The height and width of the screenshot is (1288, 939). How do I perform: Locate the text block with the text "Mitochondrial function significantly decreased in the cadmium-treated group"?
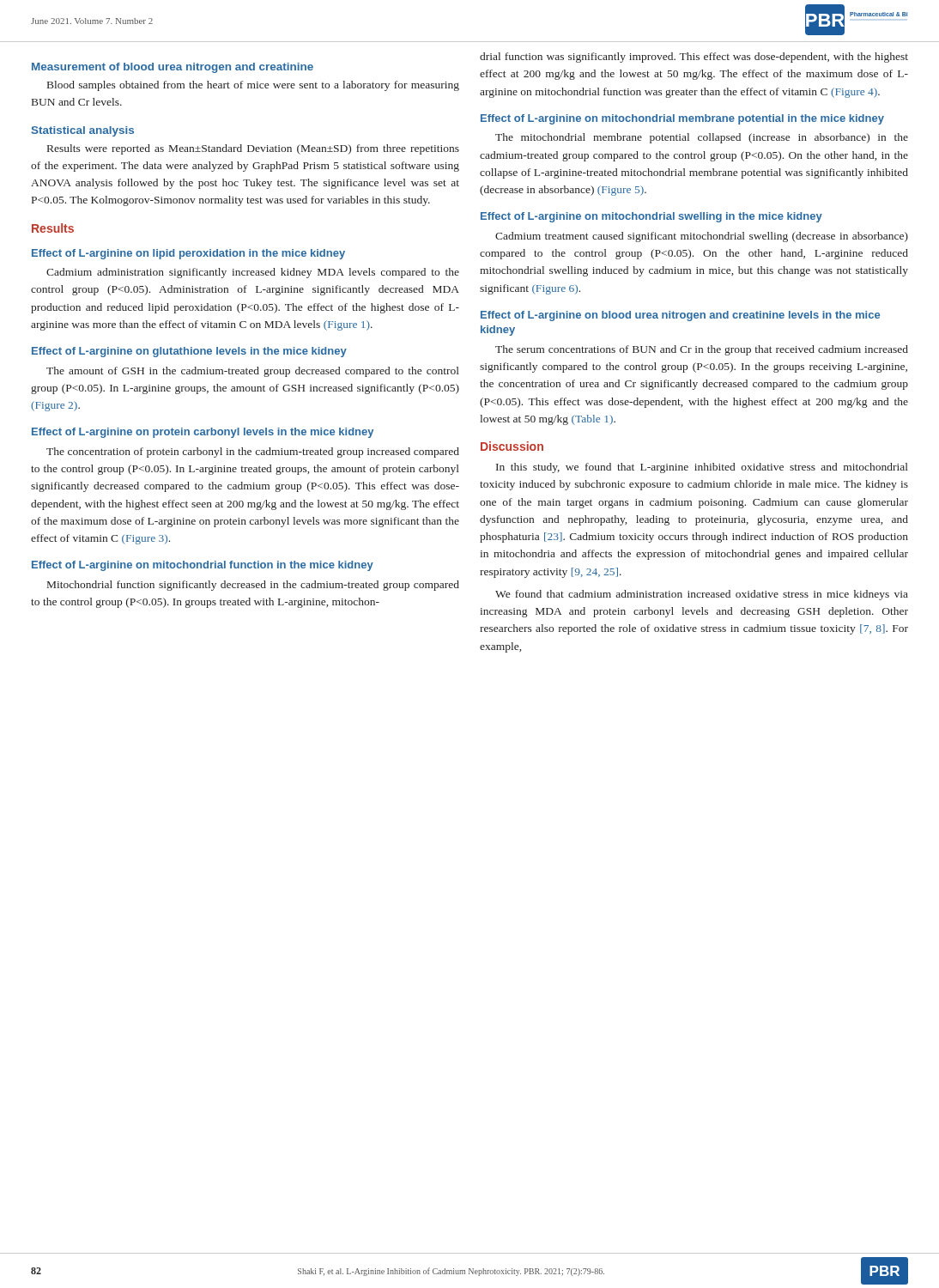tap(245, 593)
